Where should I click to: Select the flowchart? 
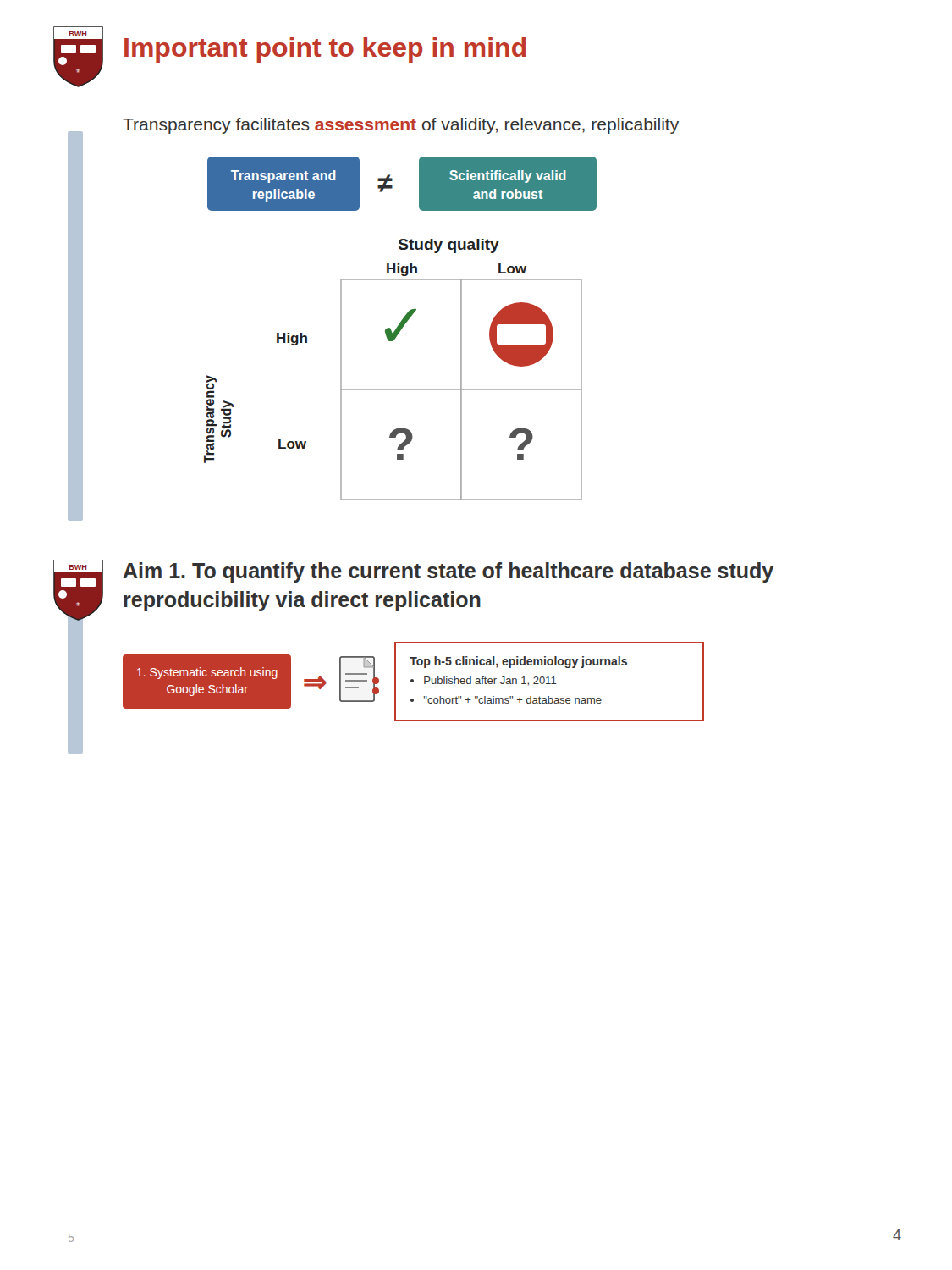[512, 682]
